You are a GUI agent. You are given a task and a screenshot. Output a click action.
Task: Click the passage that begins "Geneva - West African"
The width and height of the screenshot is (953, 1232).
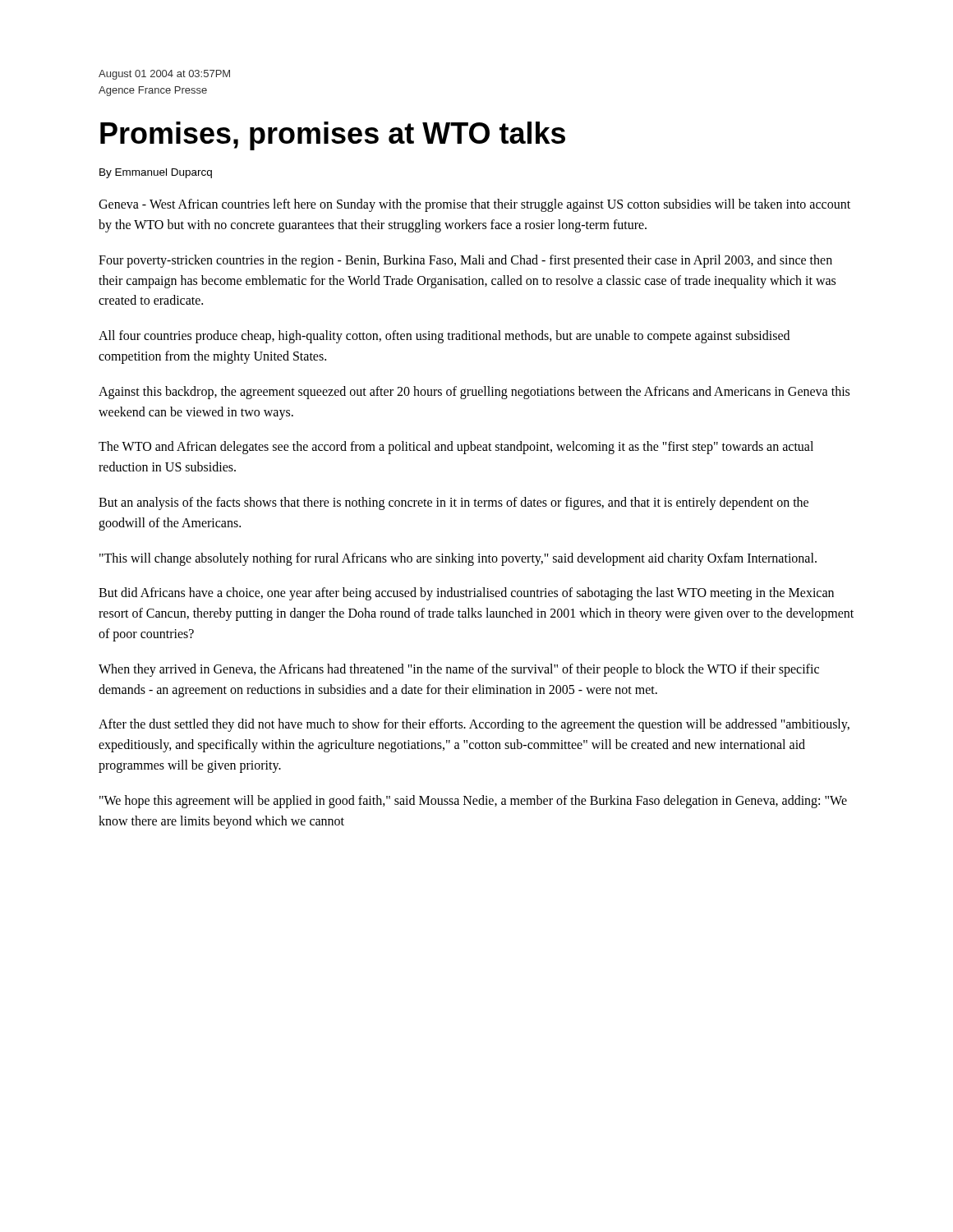[474, 214]
